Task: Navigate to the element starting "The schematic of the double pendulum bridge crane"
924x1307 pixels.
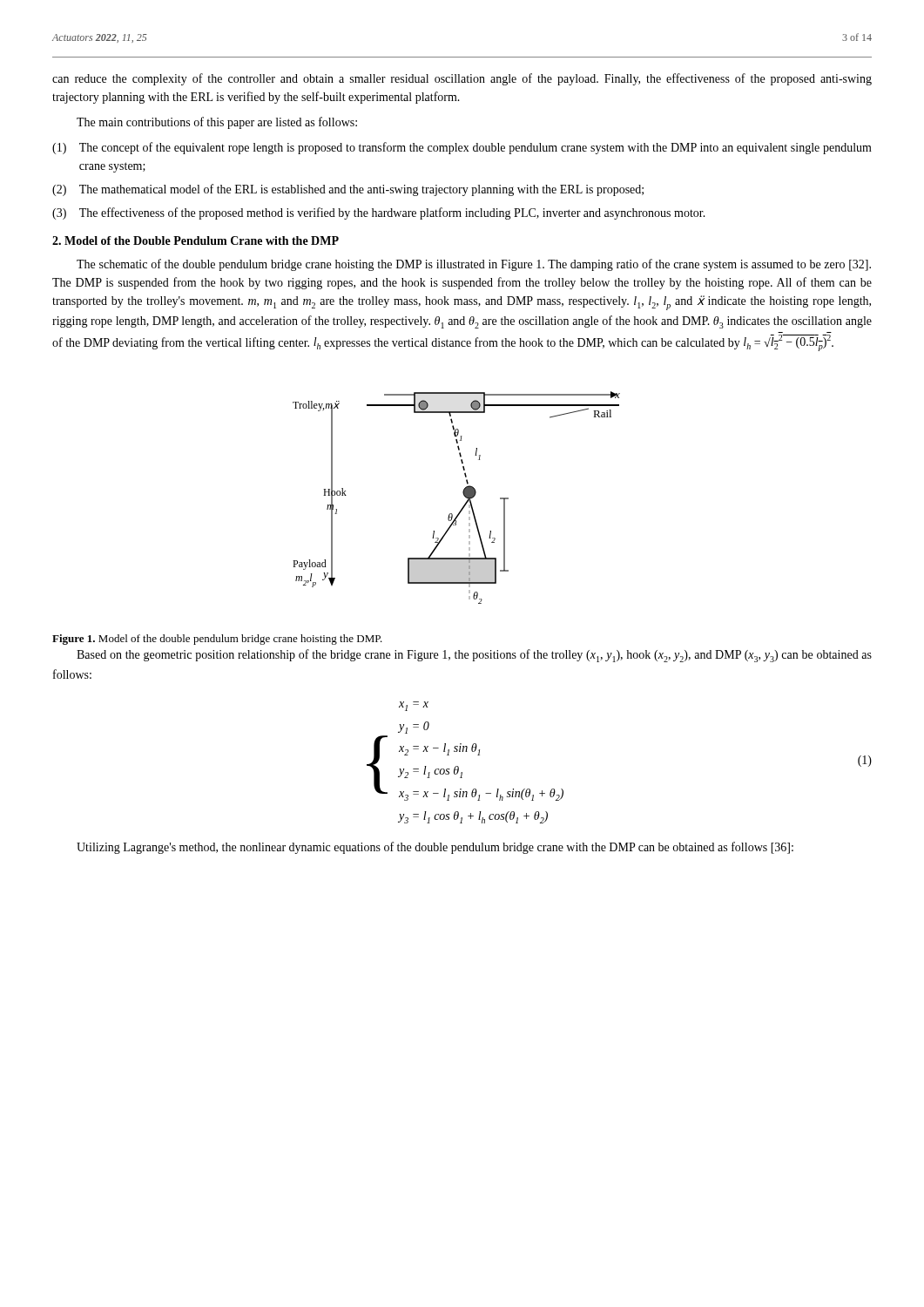Action: click(x=462, y=304)
